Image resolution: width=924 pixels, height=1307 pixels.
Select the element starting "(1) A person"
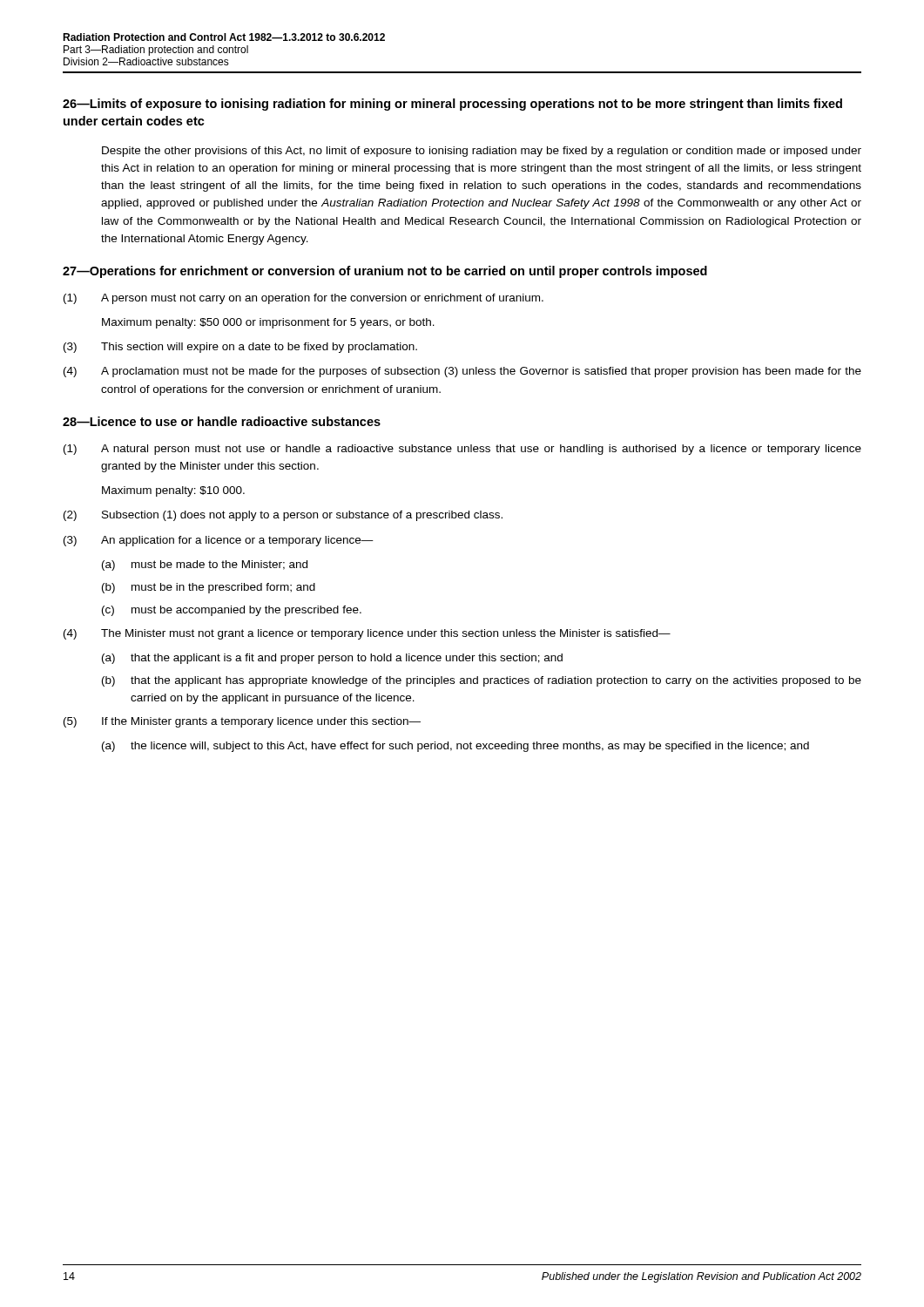pyautogui.click(x=462, y=310)
